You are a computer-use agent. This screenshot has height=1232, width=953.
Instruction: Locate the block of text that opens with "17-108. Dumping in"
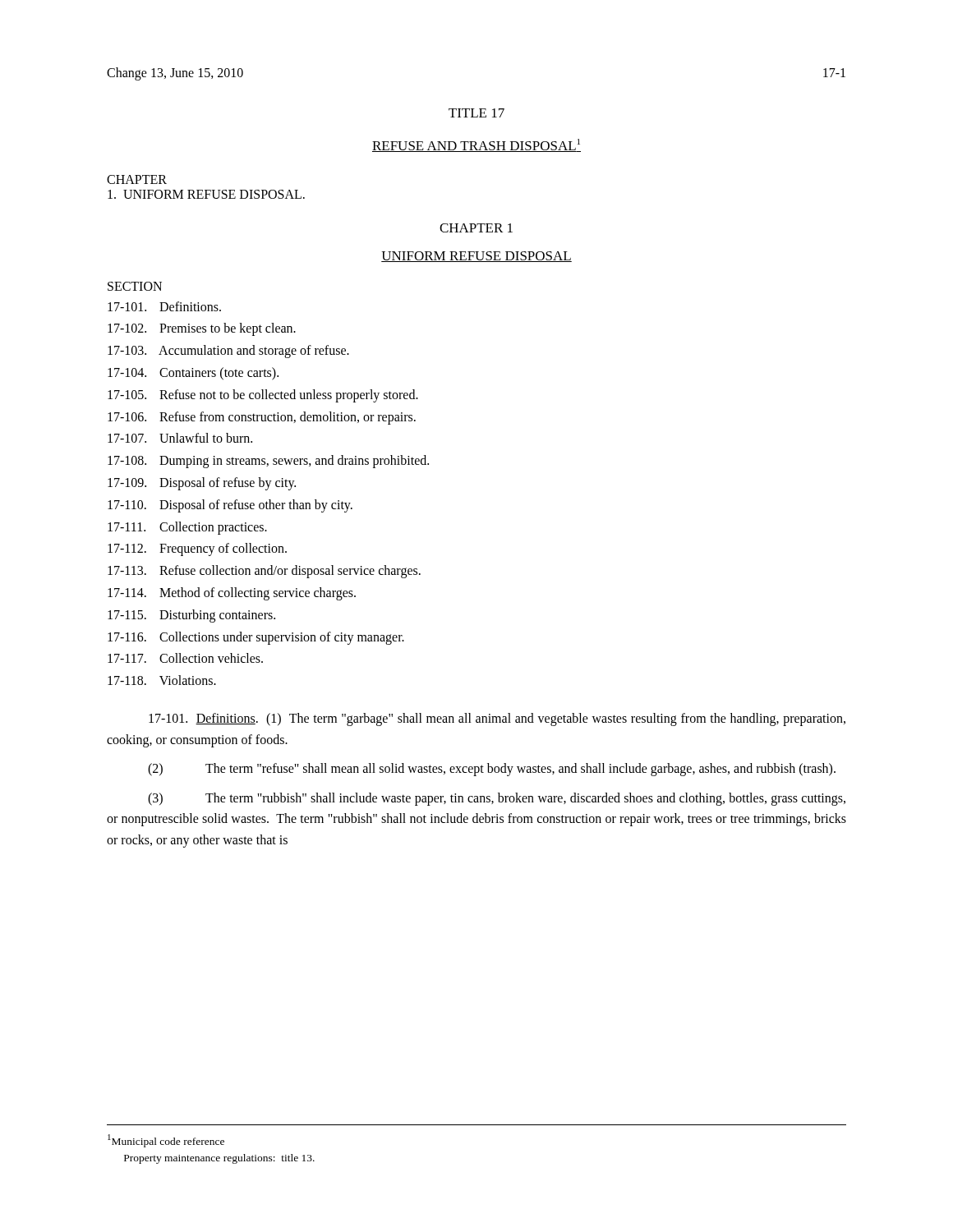(x=268, y=462)
